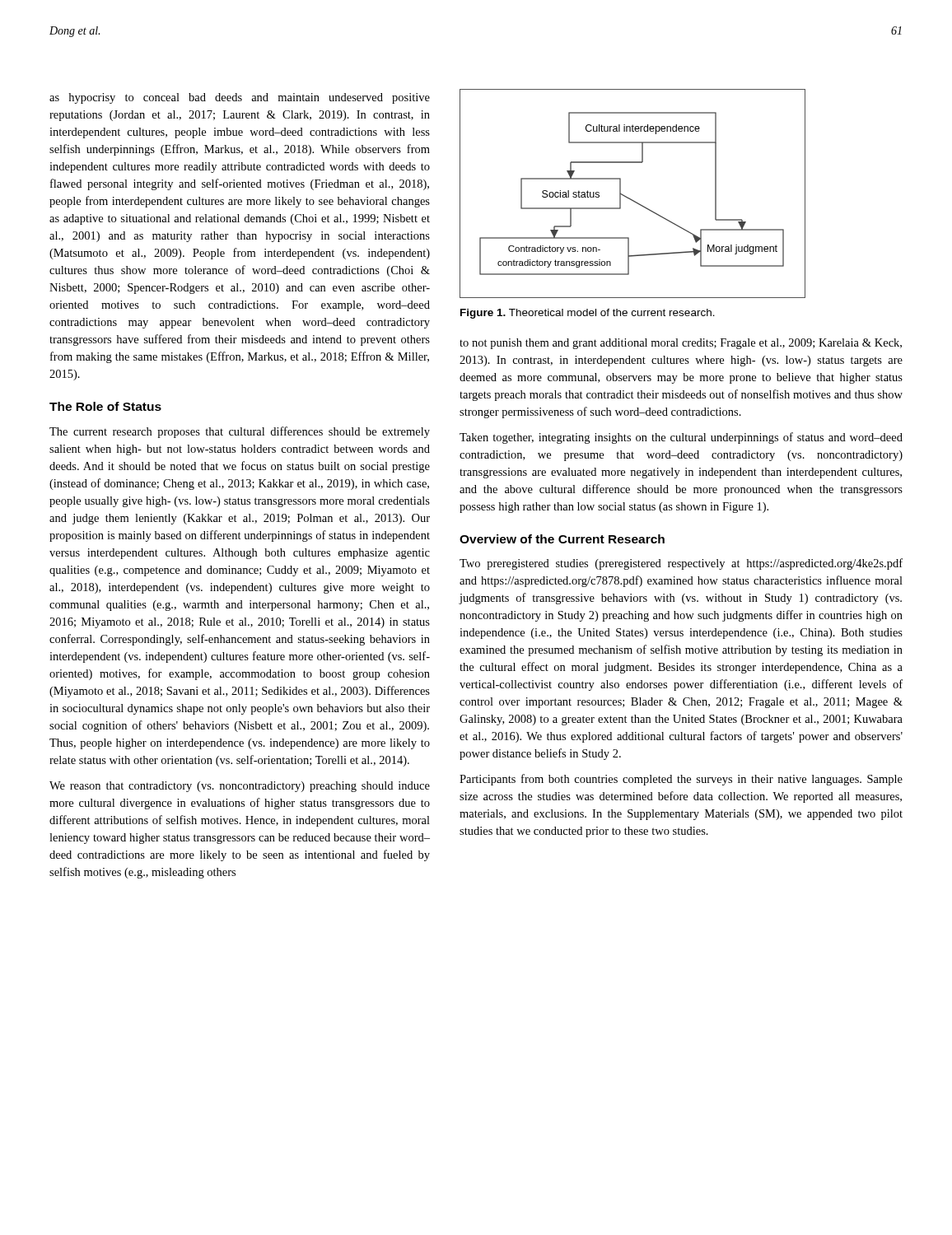Select the element starting "Overview of the Current Research"
952x1235 pixels.
tap(562, 539)
